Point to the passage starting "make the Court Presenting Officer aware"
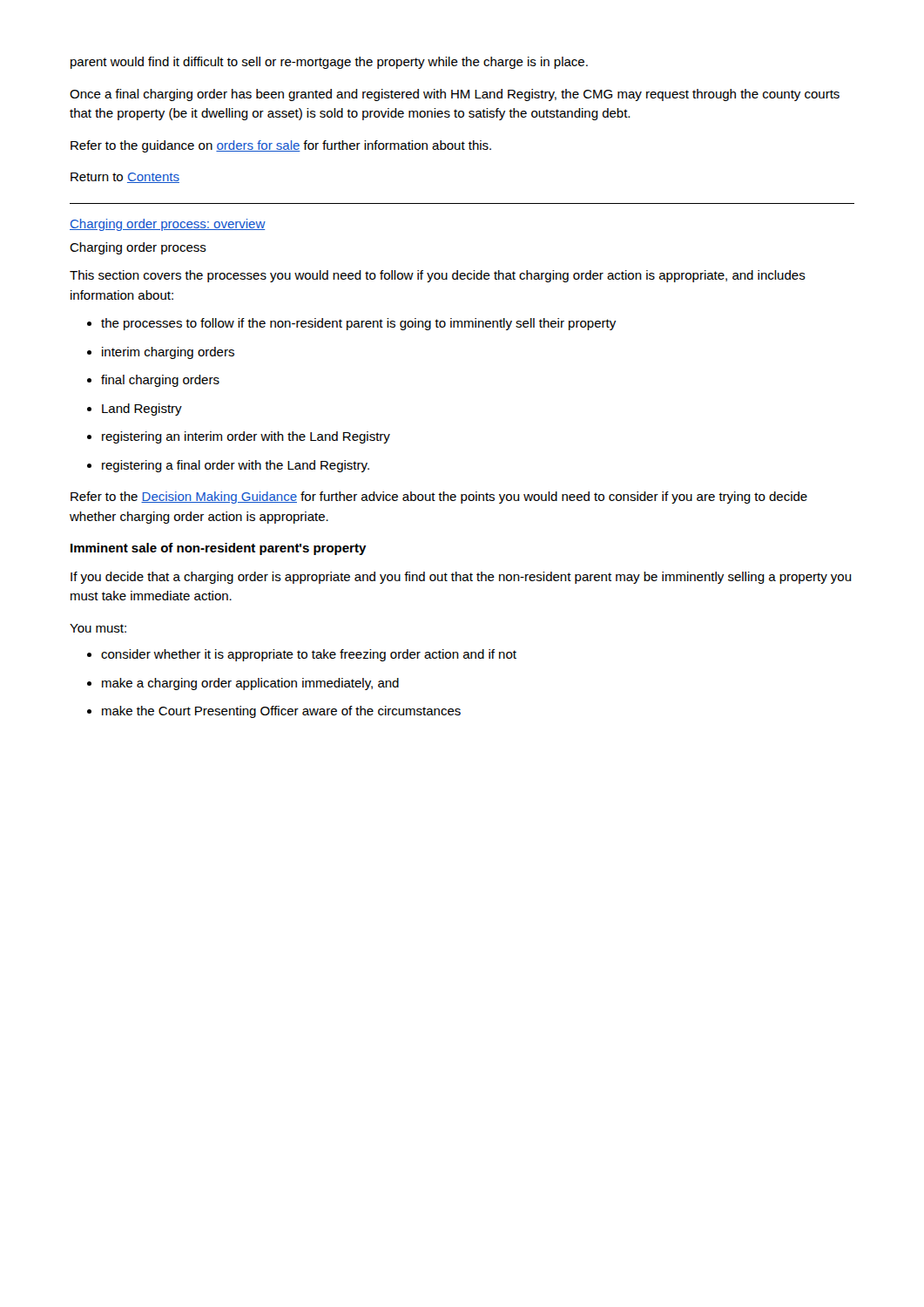924x1307 pixels. pyautogui.click(x=462, y=711)
